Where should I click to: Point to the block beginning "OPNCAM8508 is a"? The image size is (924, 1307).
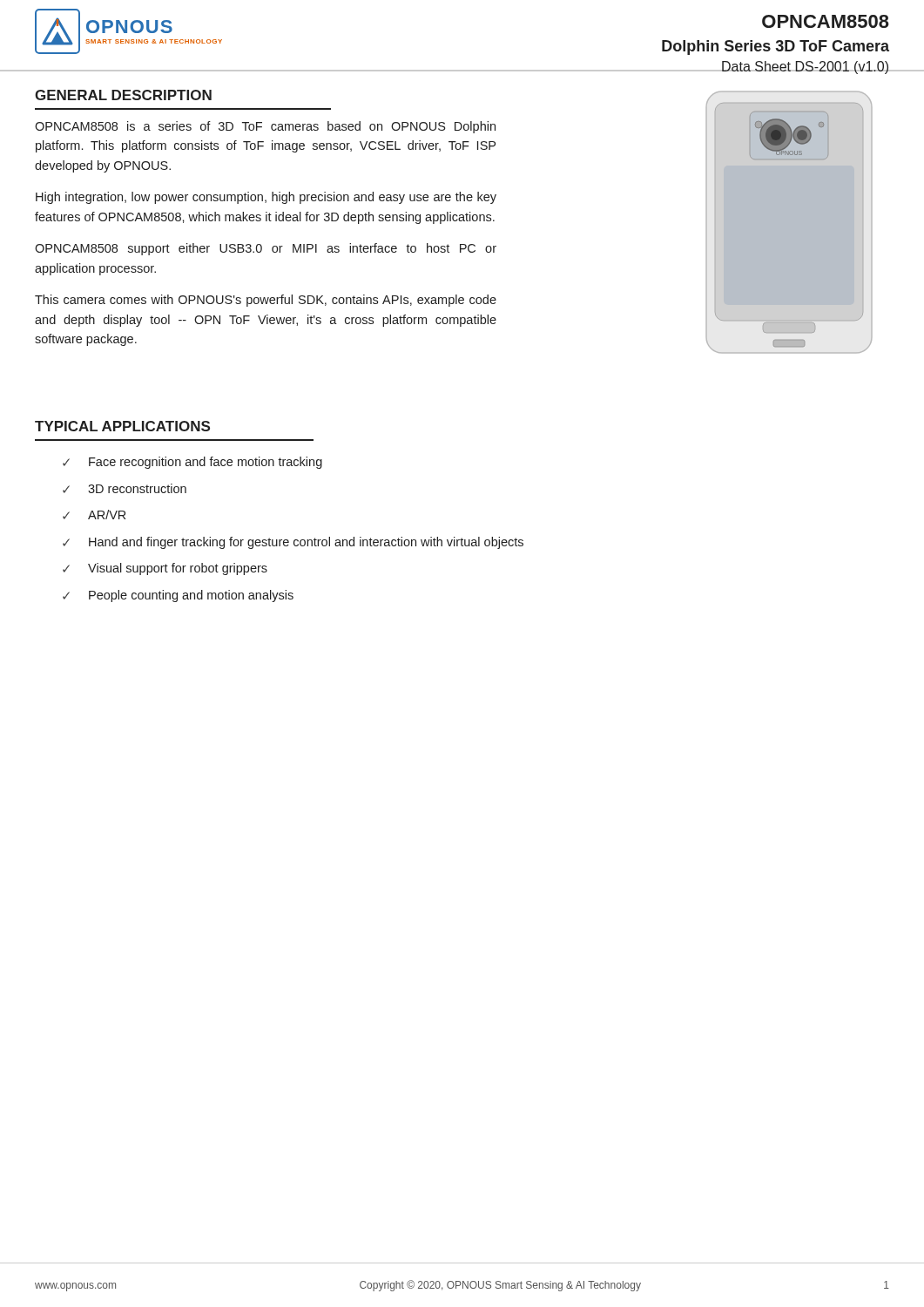click(265, 127)
